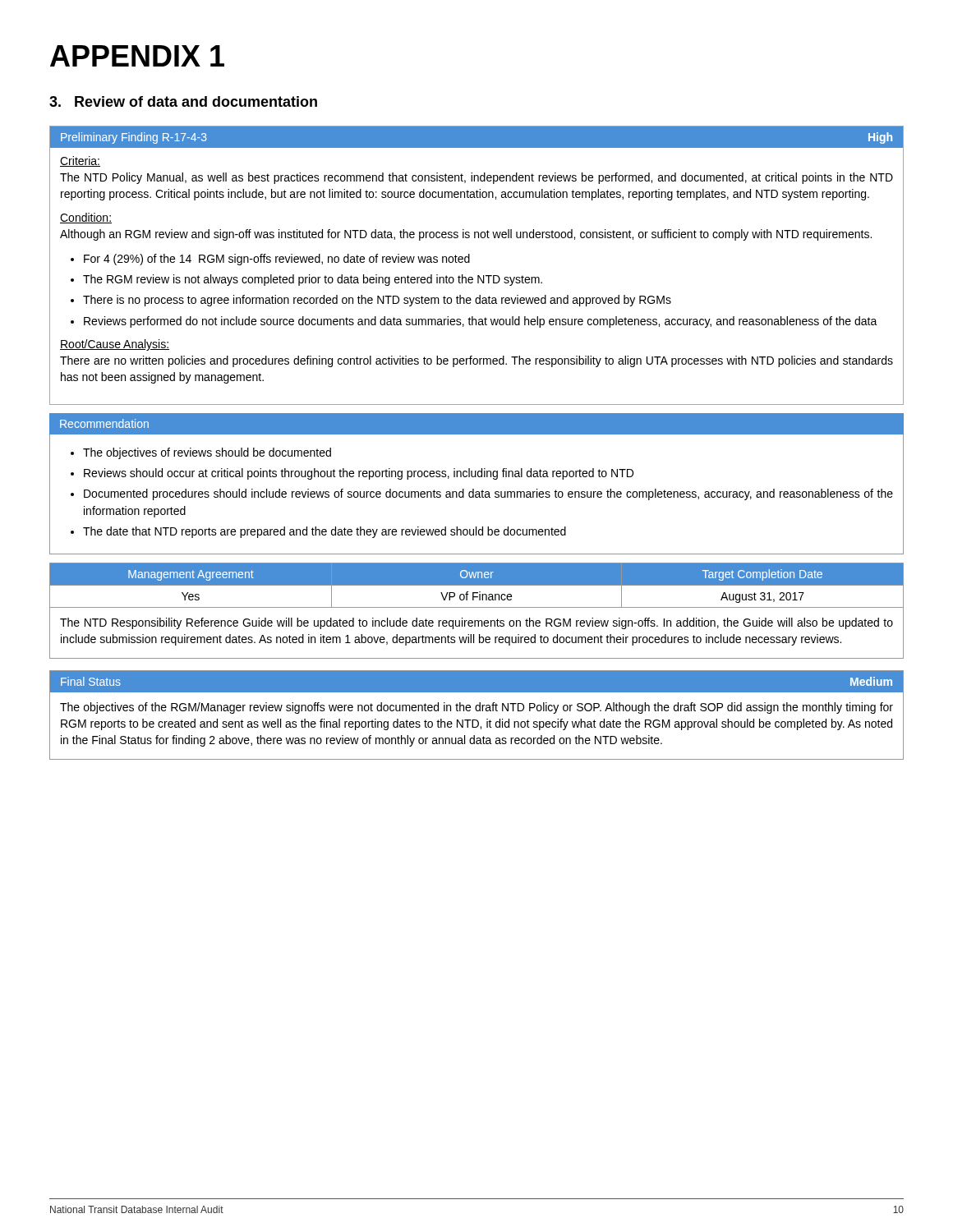The image size is (953, 1232).
Task: Locate the table with the text "VP of Finance"
Action: coord(476,611)
